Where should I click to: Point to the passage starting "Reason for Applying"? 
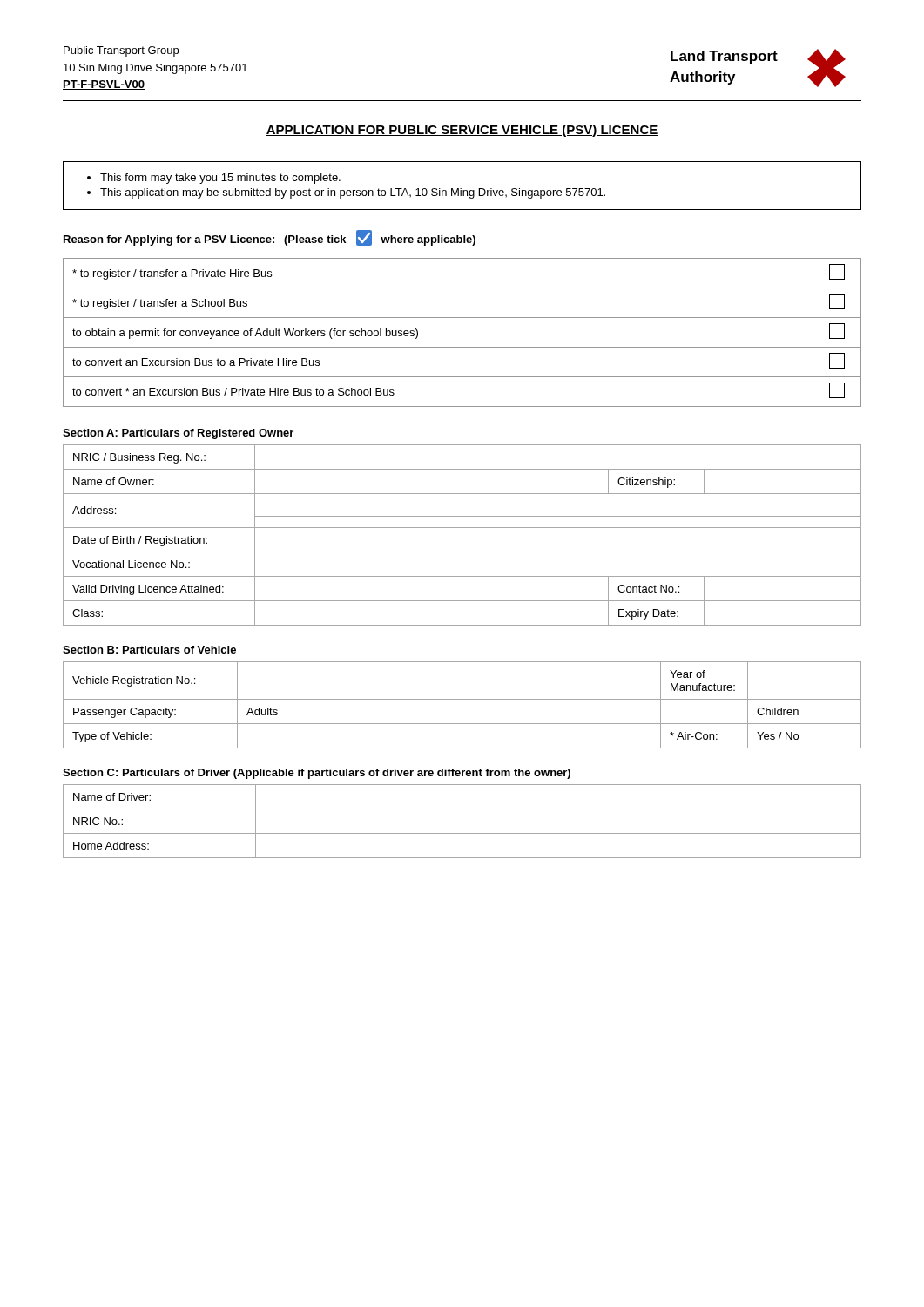(x=269, y=239)
